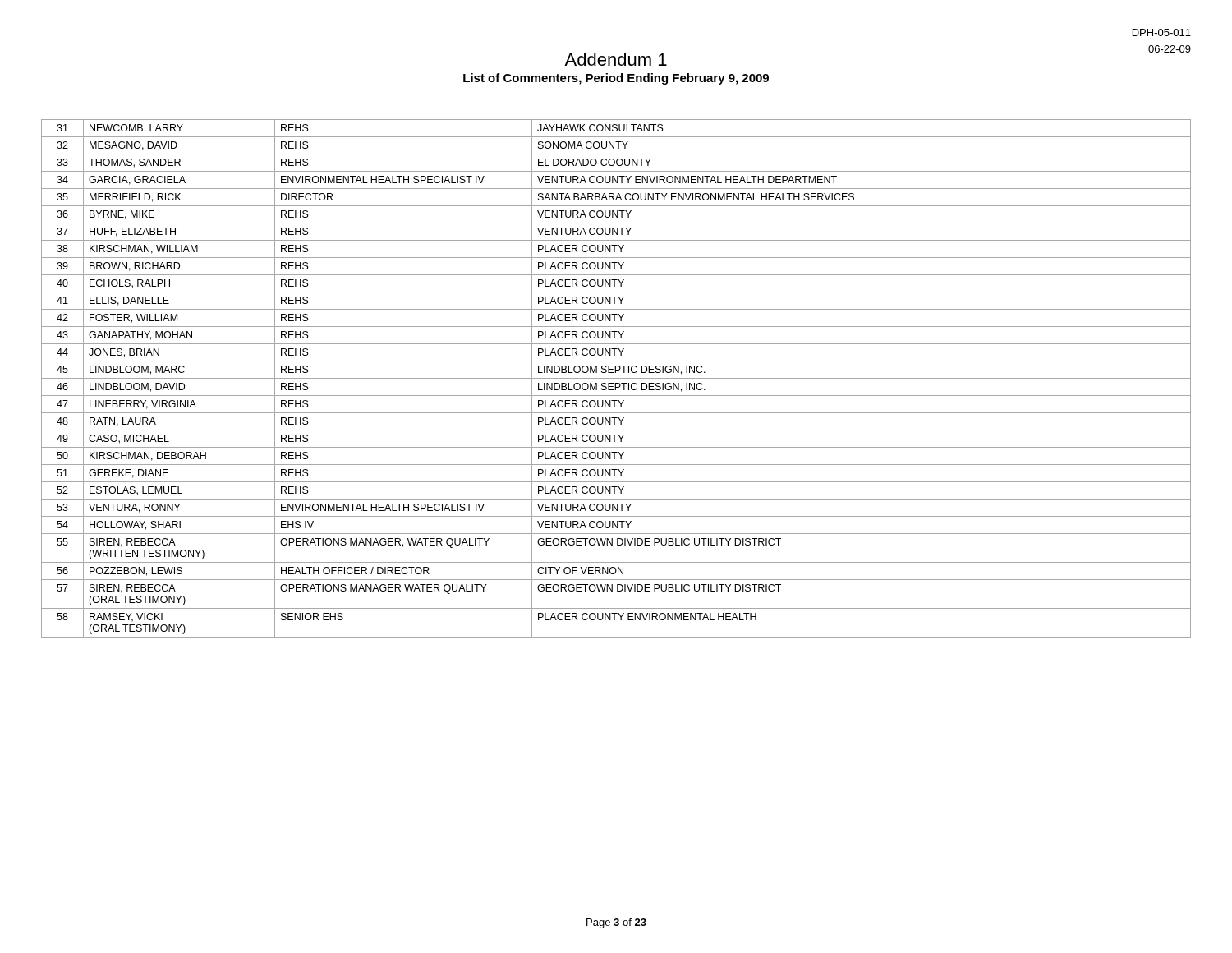Navigate to the block starting "Addendum 1 List of Commenters,"

pyautogui.click(x=616, y=67)
